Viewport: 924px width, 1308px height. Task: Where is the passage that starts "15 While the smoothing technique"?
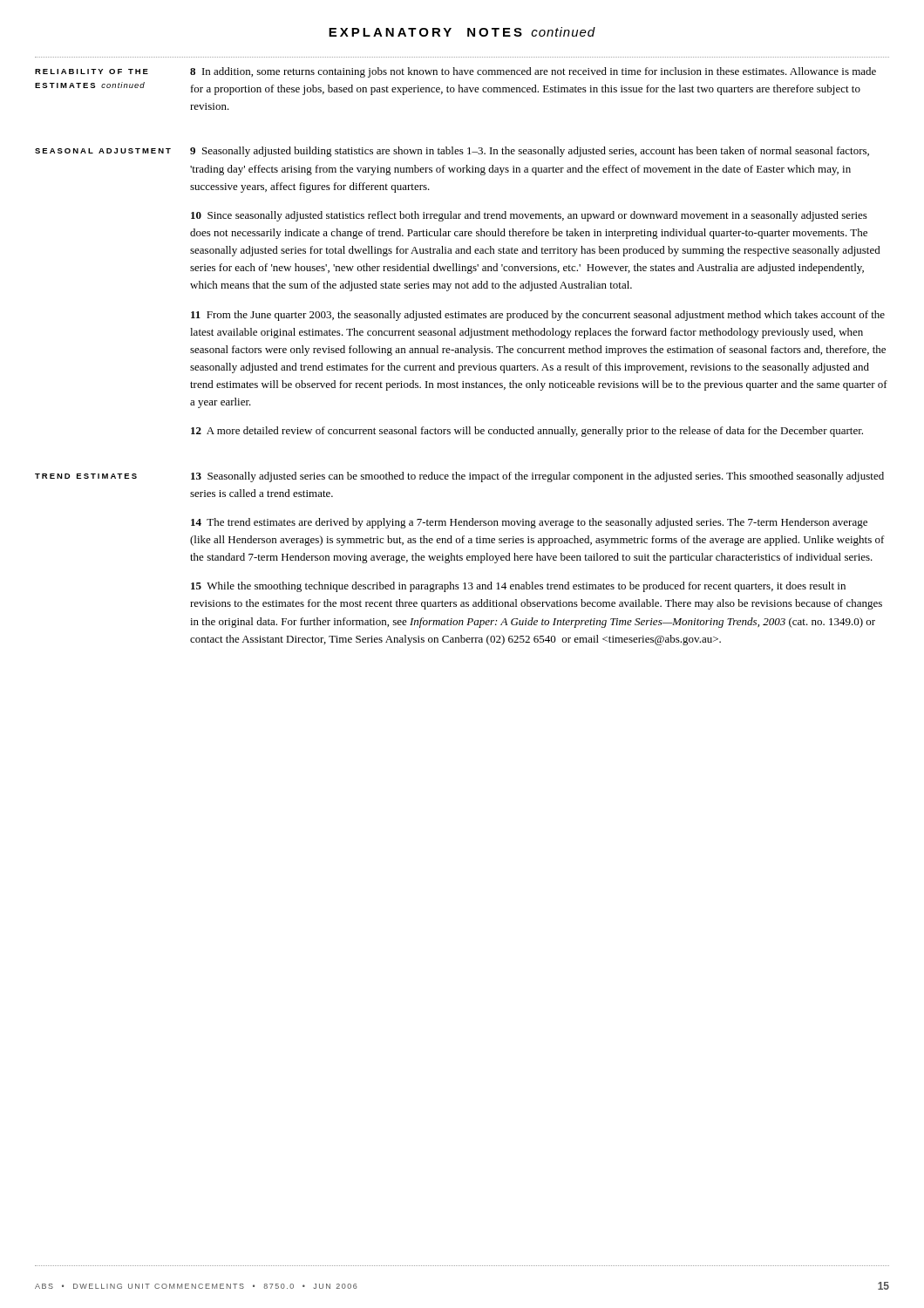(536, 612)
